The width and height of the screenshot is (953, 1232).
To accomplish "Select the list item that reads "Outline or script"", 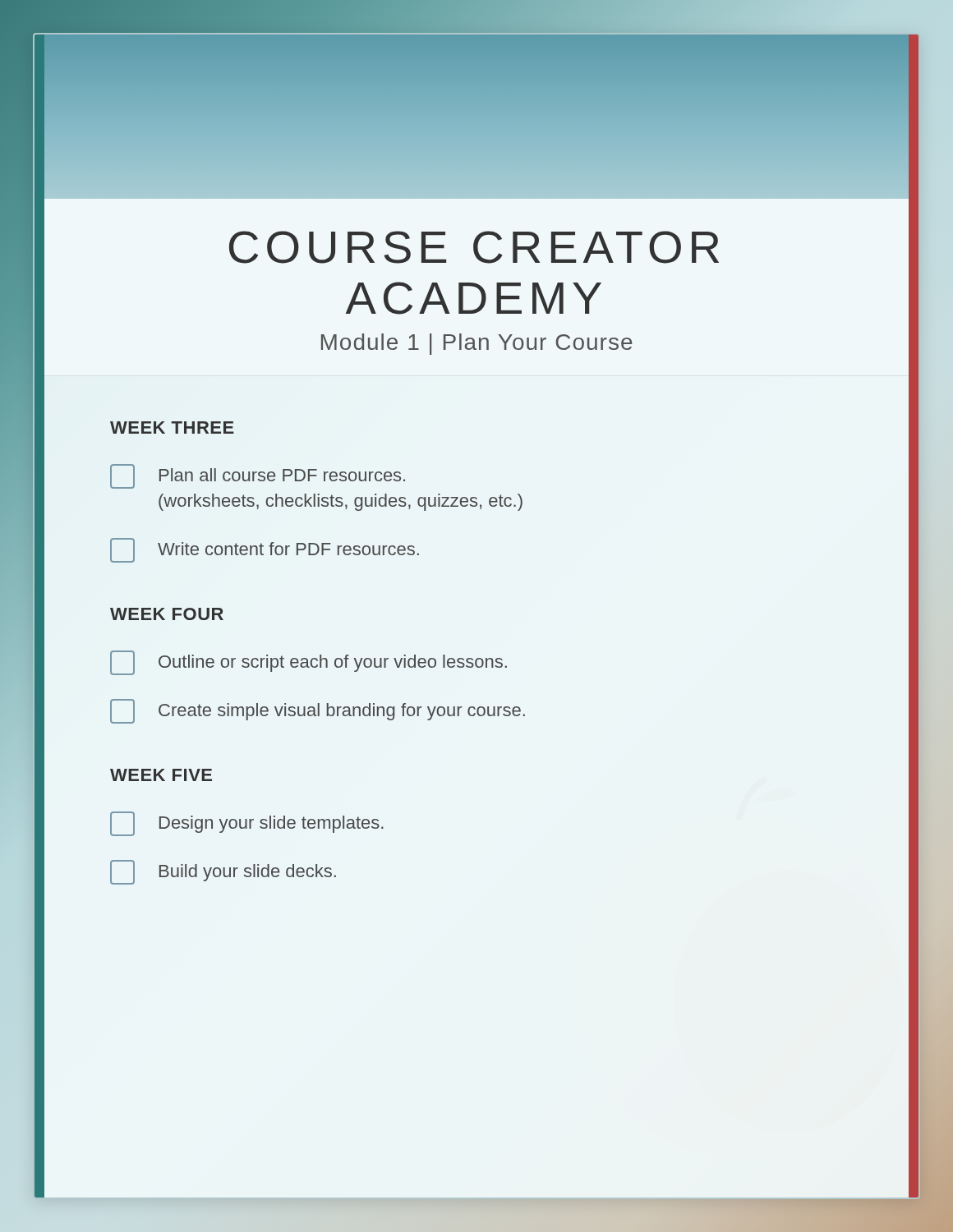I will 309,662.
